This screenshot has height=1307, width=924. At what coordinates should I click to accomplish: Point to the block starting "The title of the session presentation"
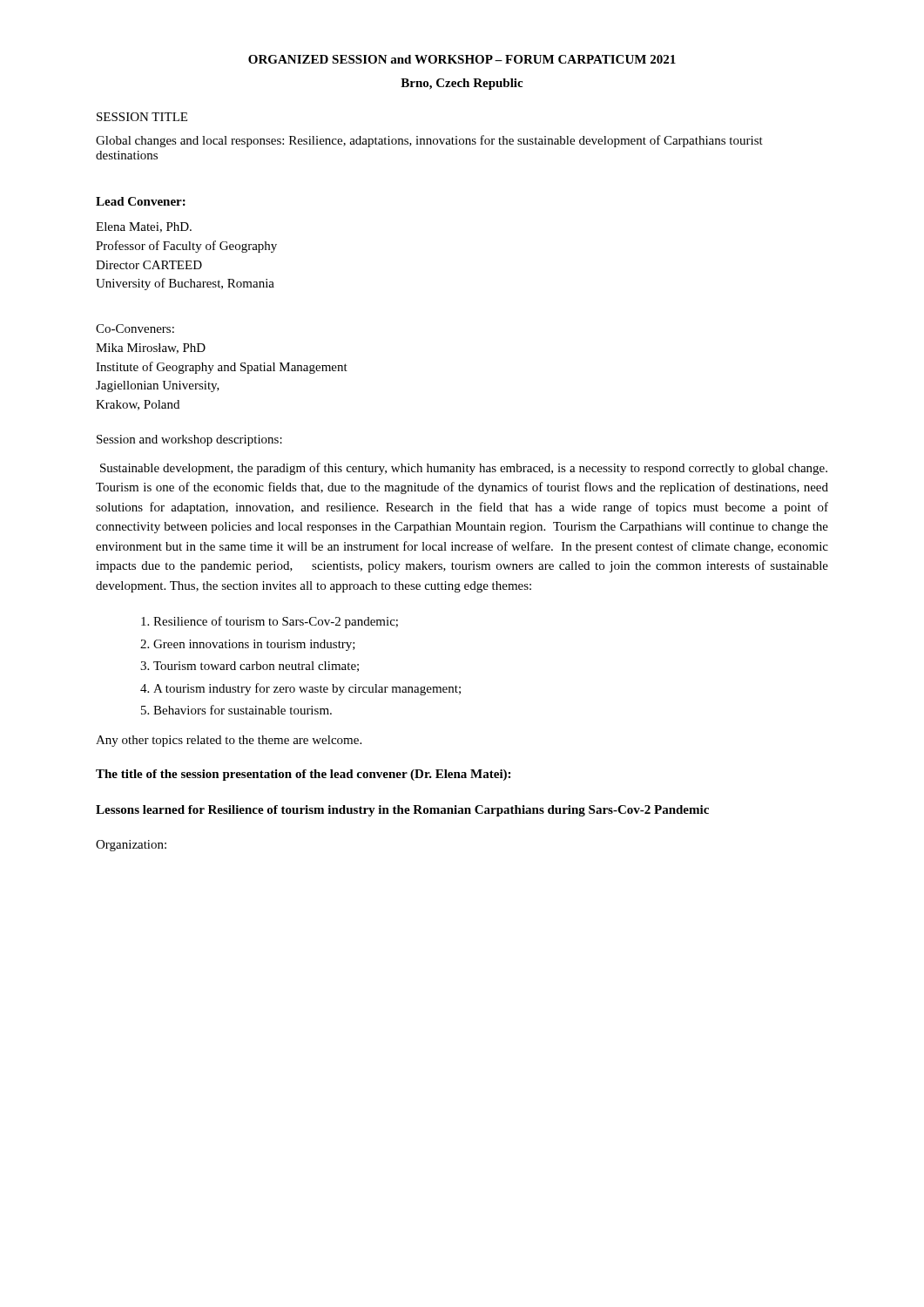[304, 774]
